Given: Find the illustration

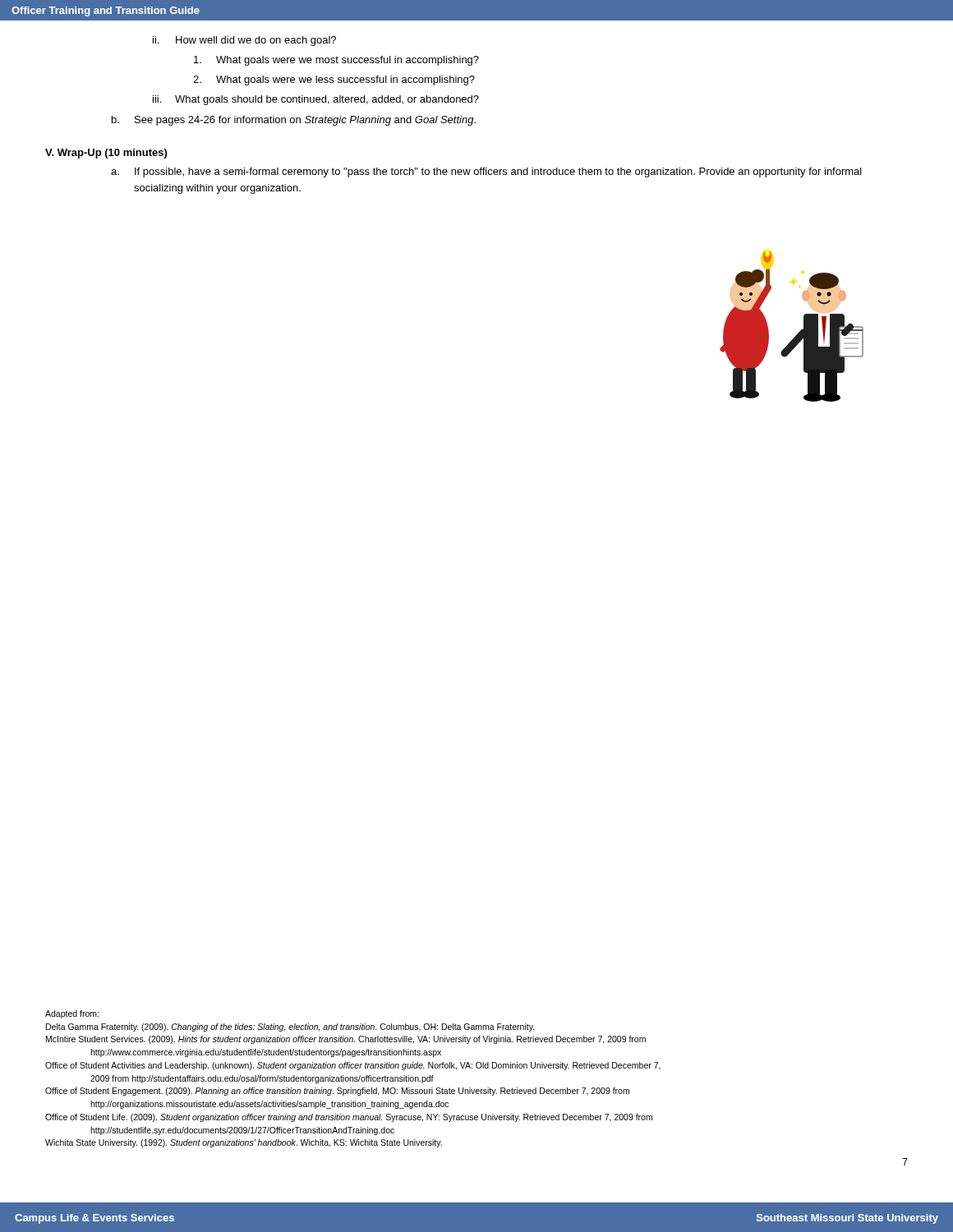Looking at the screenshot, I should point(780,320).
